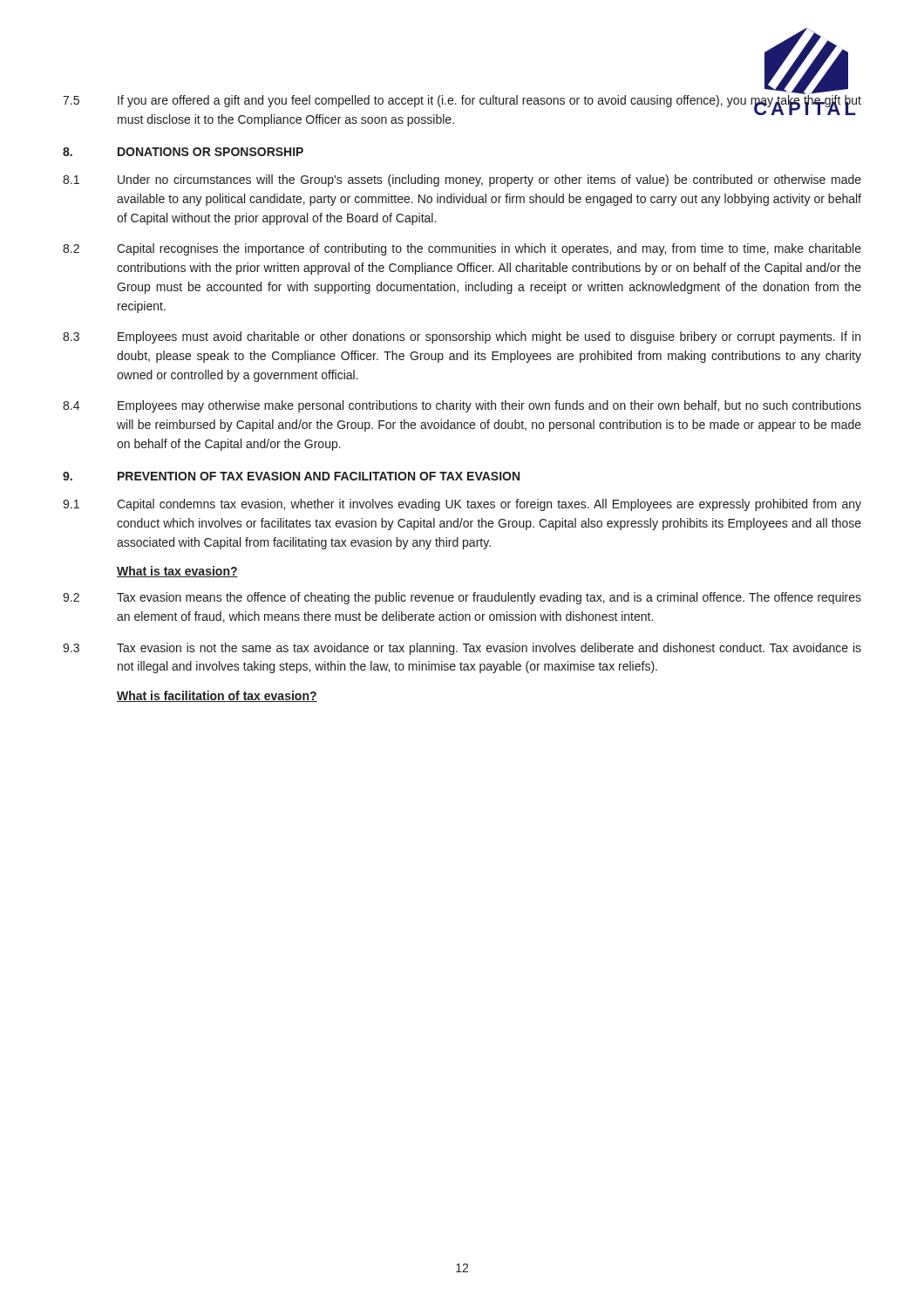Point to the text starting "9.1 Capital condemns"
The image size is (924, 1308).
(462, 524)
